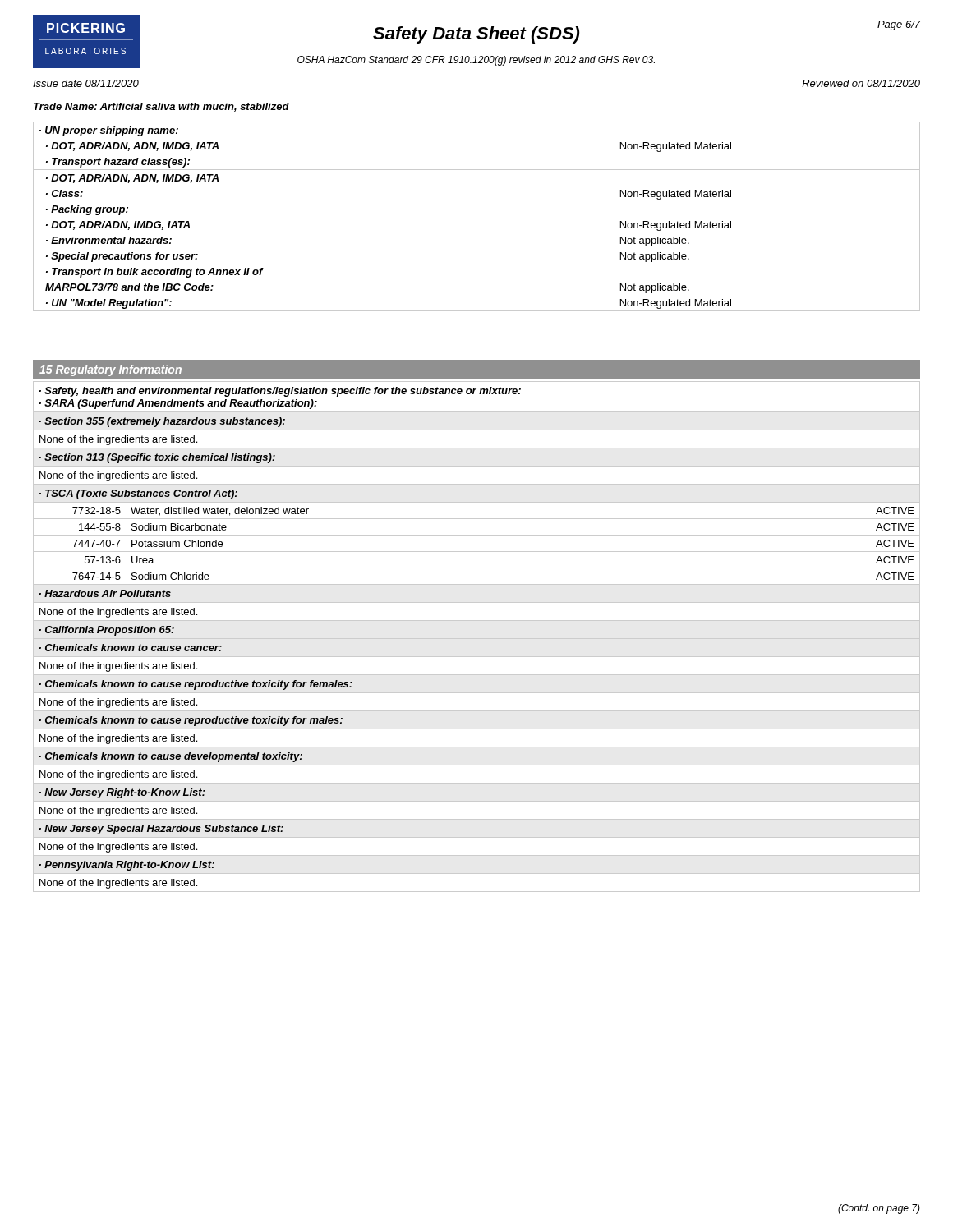Locate the text block that says "· Section 313"
This screenshot has height=1232, width=953.
pyautogui.click(x=157, y=457)
